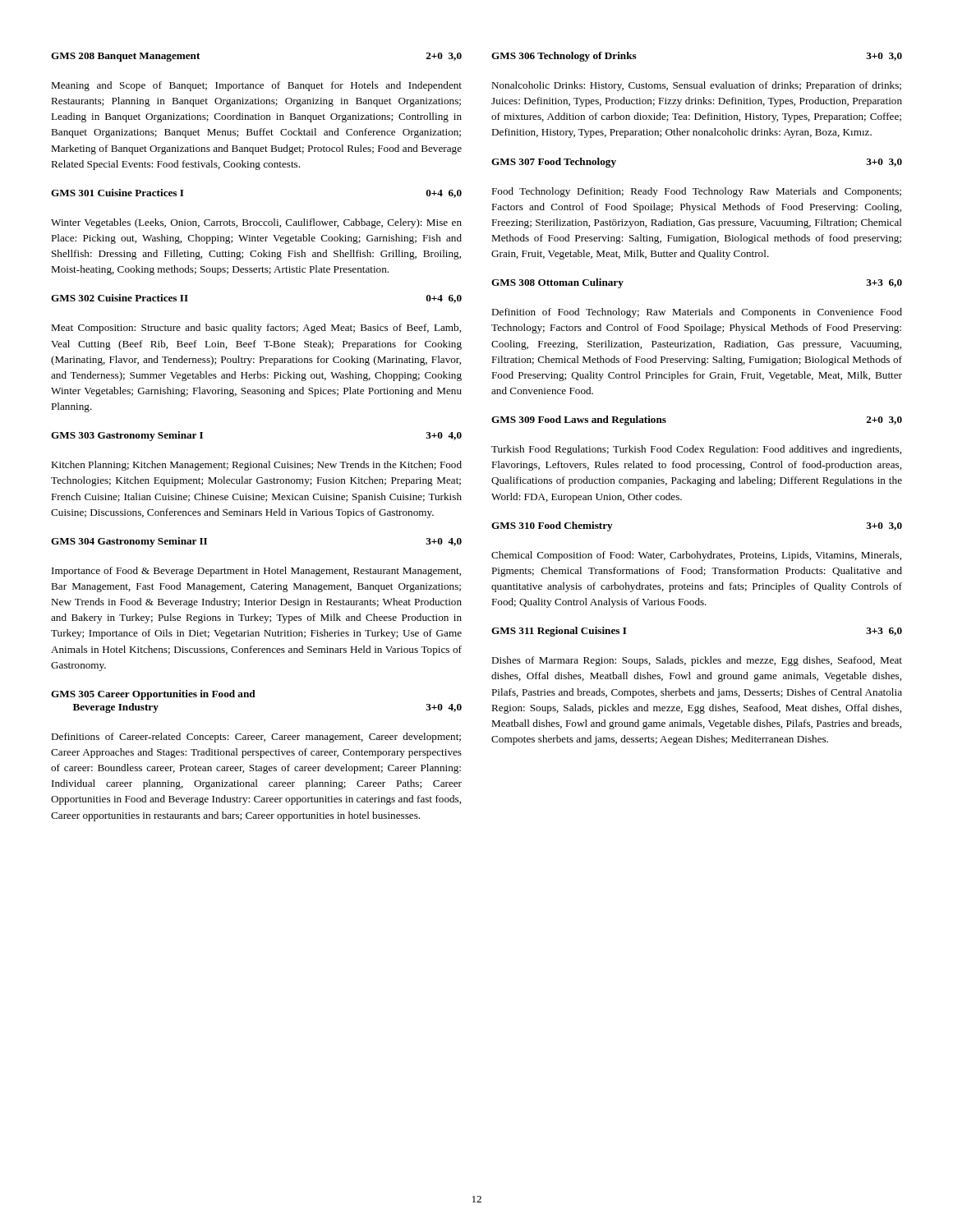Select the region starting "Chemical Composition of Food: Water, Carbohydrates, Proteins, Lipids,"

pyautogui.click(x=697, y=578)
